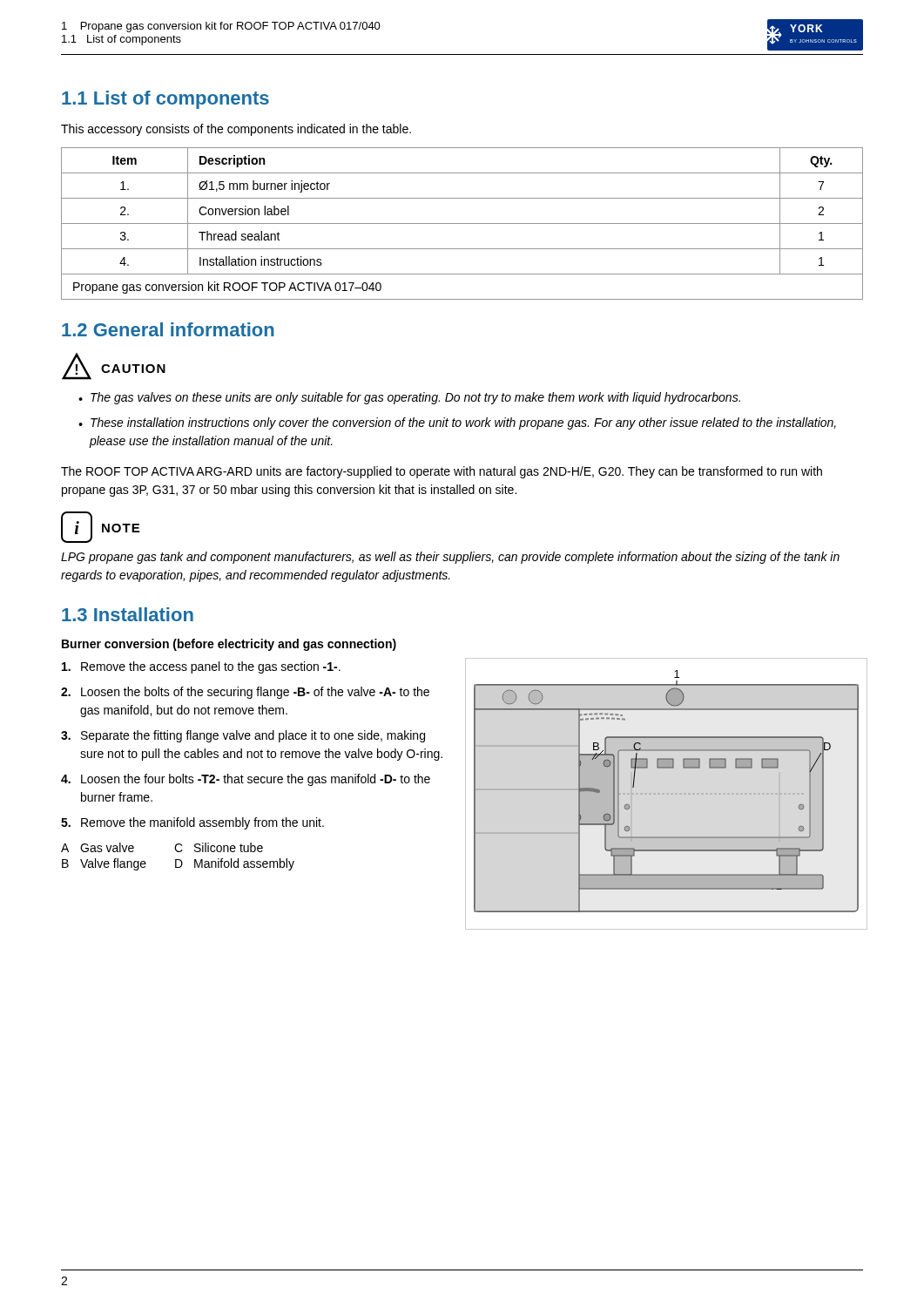Locate the element starting "B Valve flange"

click(104, 863)
